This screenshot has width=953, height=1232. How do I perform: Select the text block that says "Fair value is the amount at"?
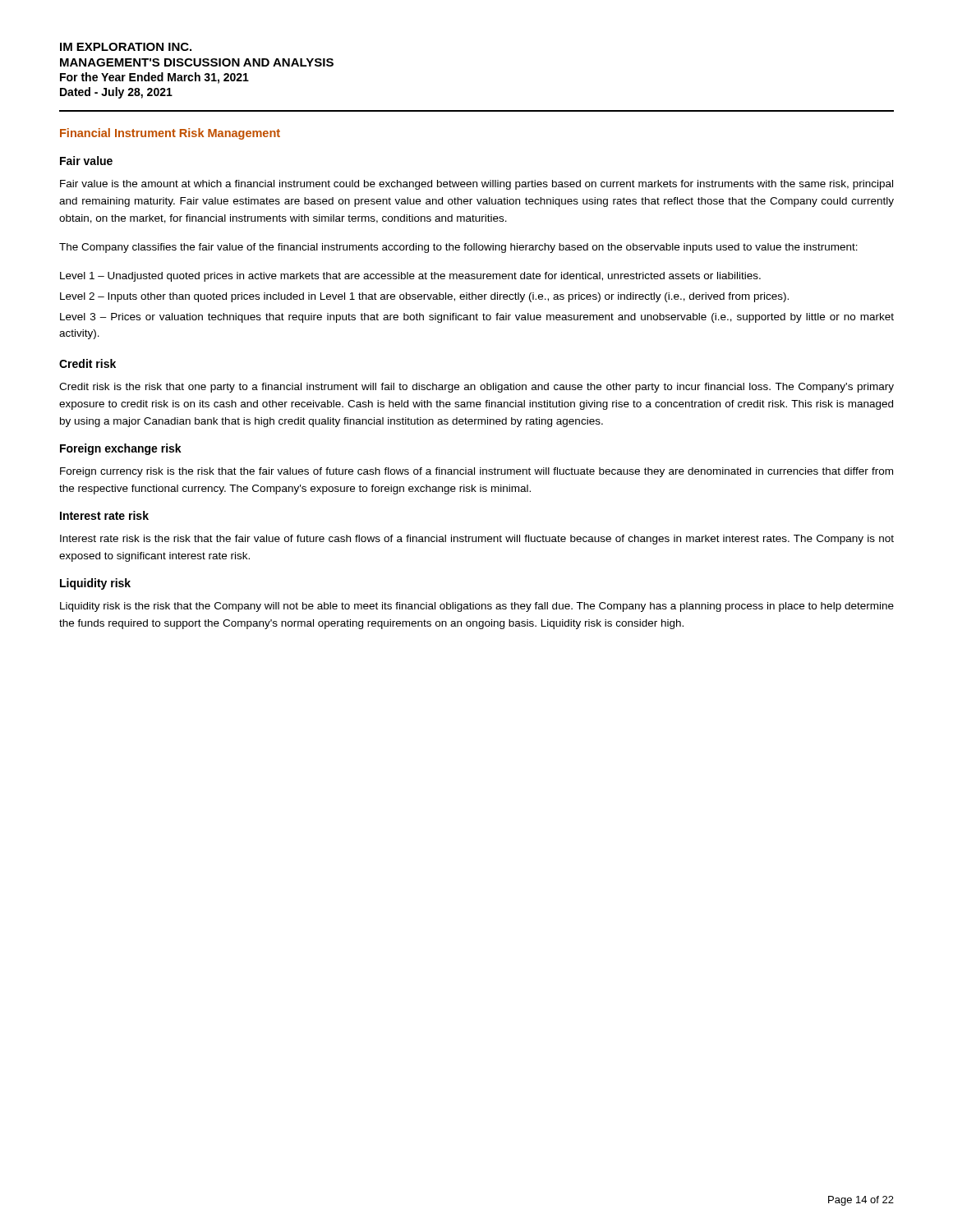(476, 201)
